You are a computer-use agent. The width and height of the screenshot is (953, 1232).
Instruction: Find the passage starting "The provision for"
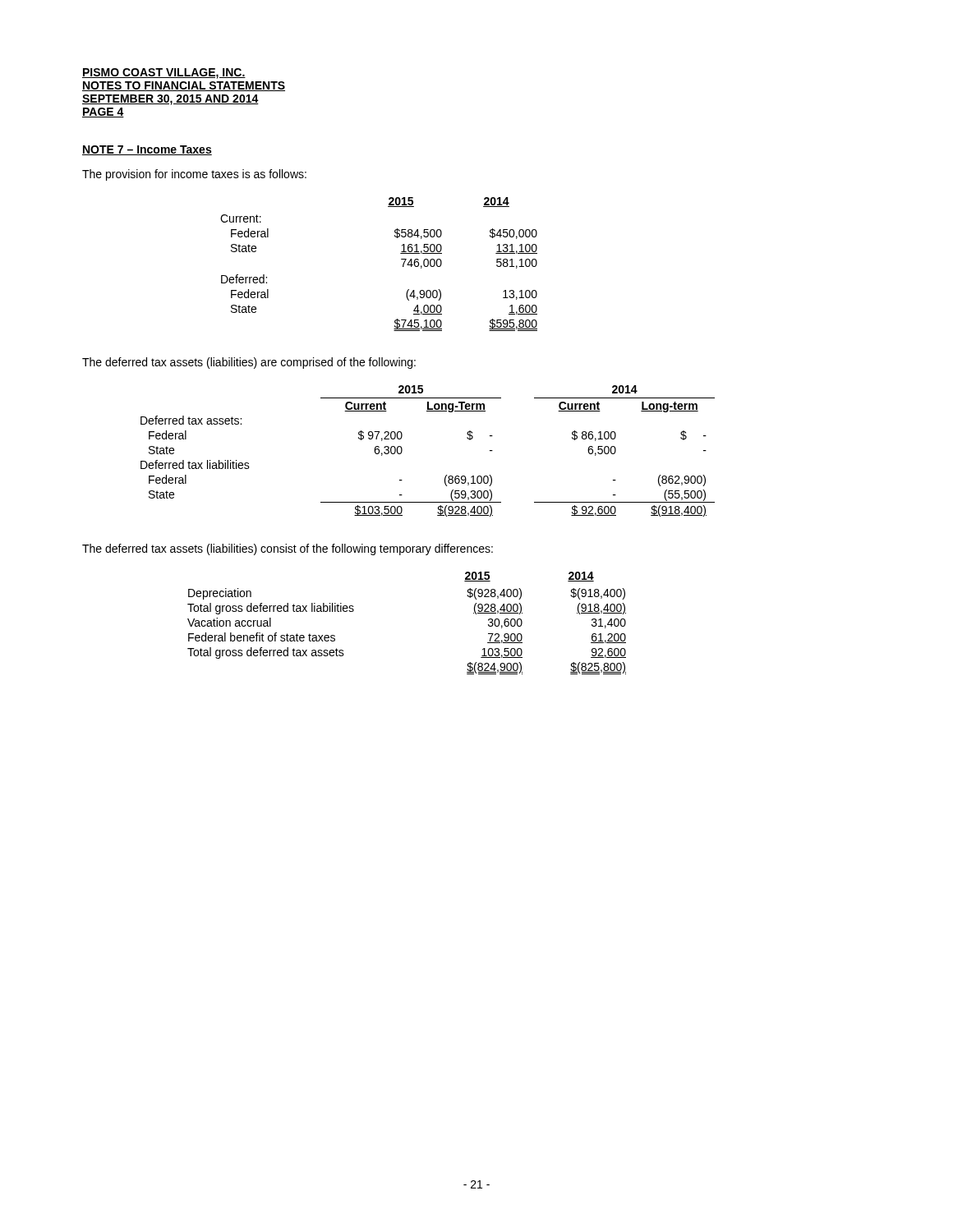click(195, 174)
